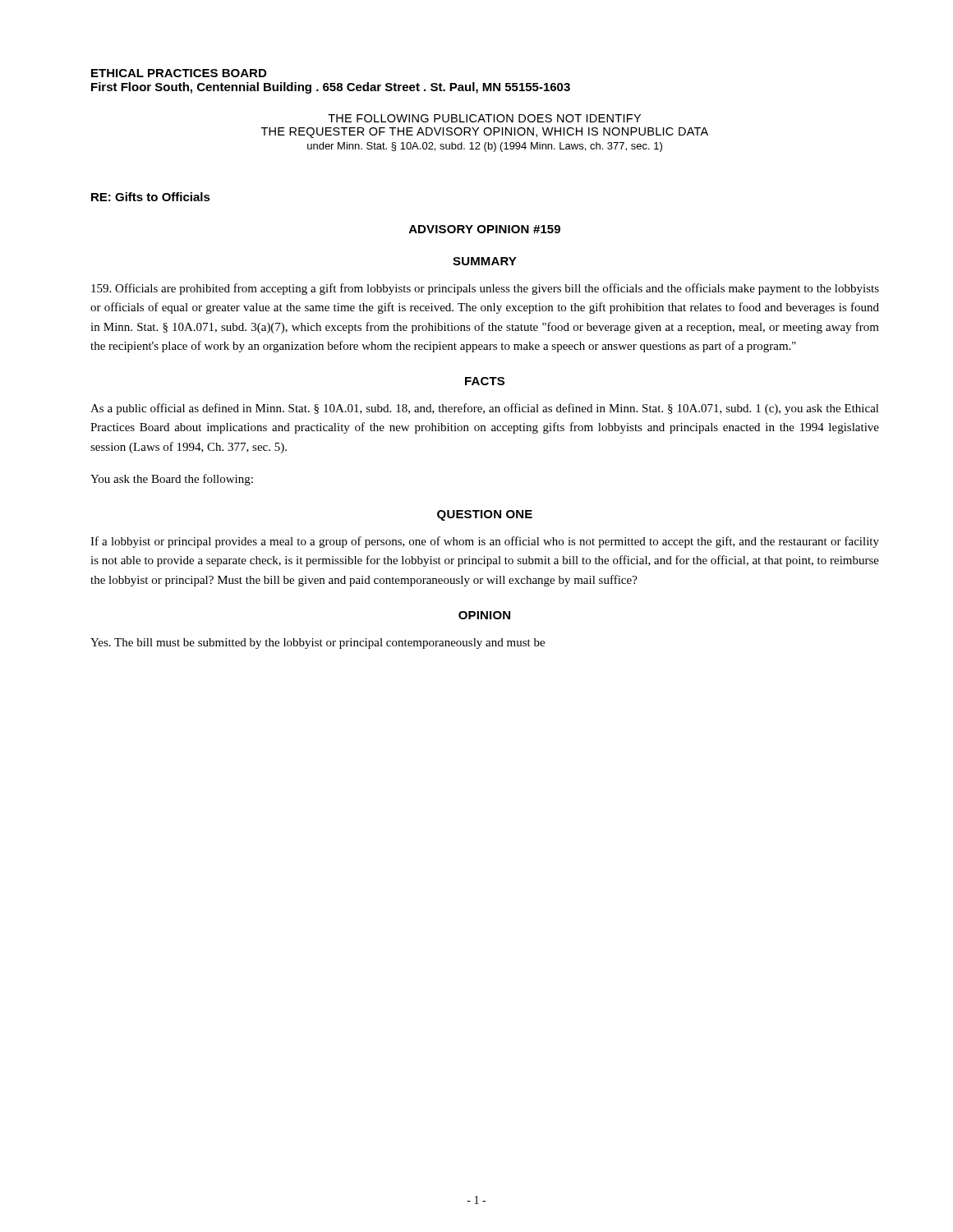
Task: Select the text block containing "THE FOLLOWING PUBLICATION DOES NOT"
Action: (x=485, y=132)
